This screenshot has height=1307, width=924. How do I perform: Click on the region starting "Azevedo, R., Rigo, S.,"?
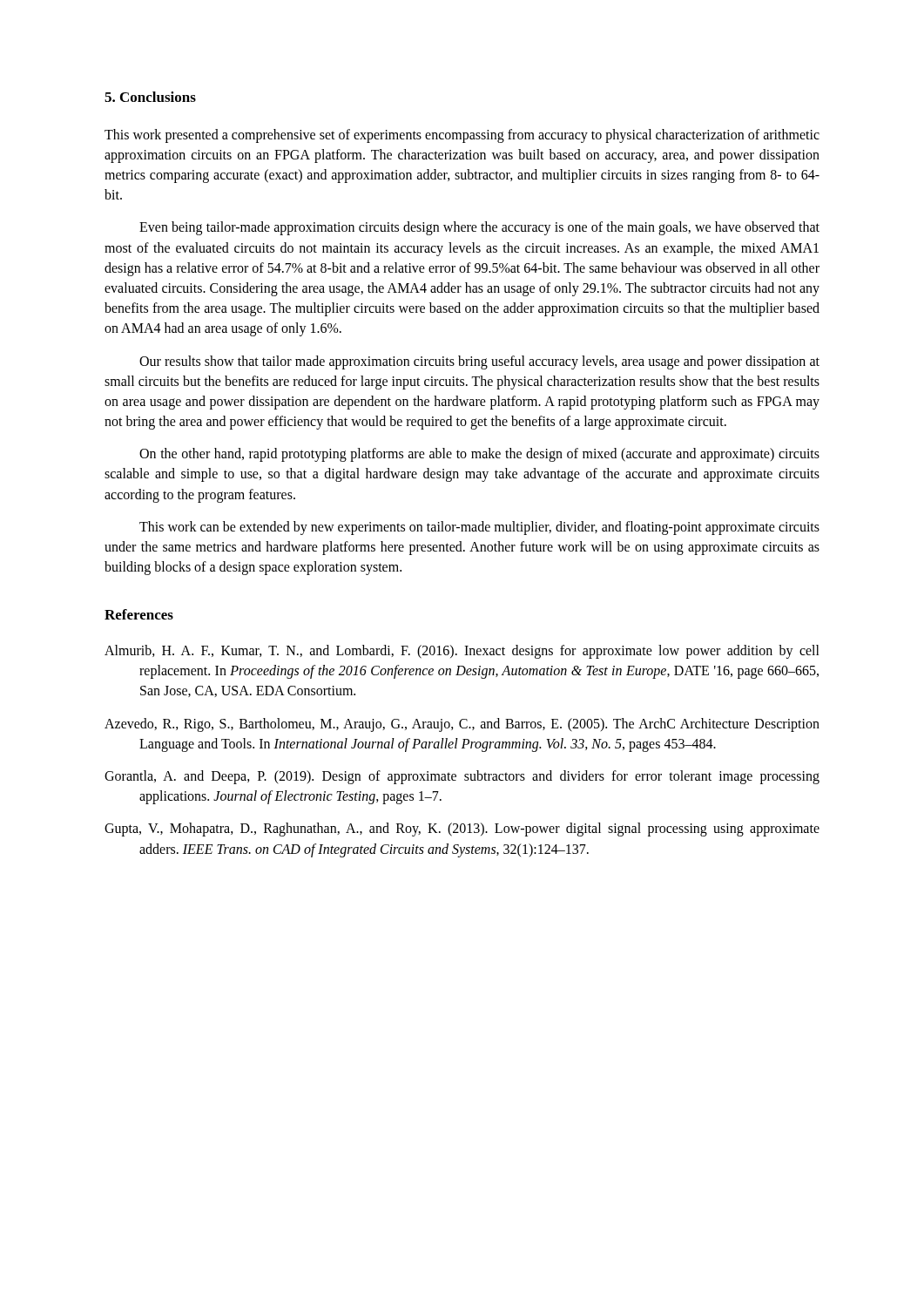[x=462, y=733]
